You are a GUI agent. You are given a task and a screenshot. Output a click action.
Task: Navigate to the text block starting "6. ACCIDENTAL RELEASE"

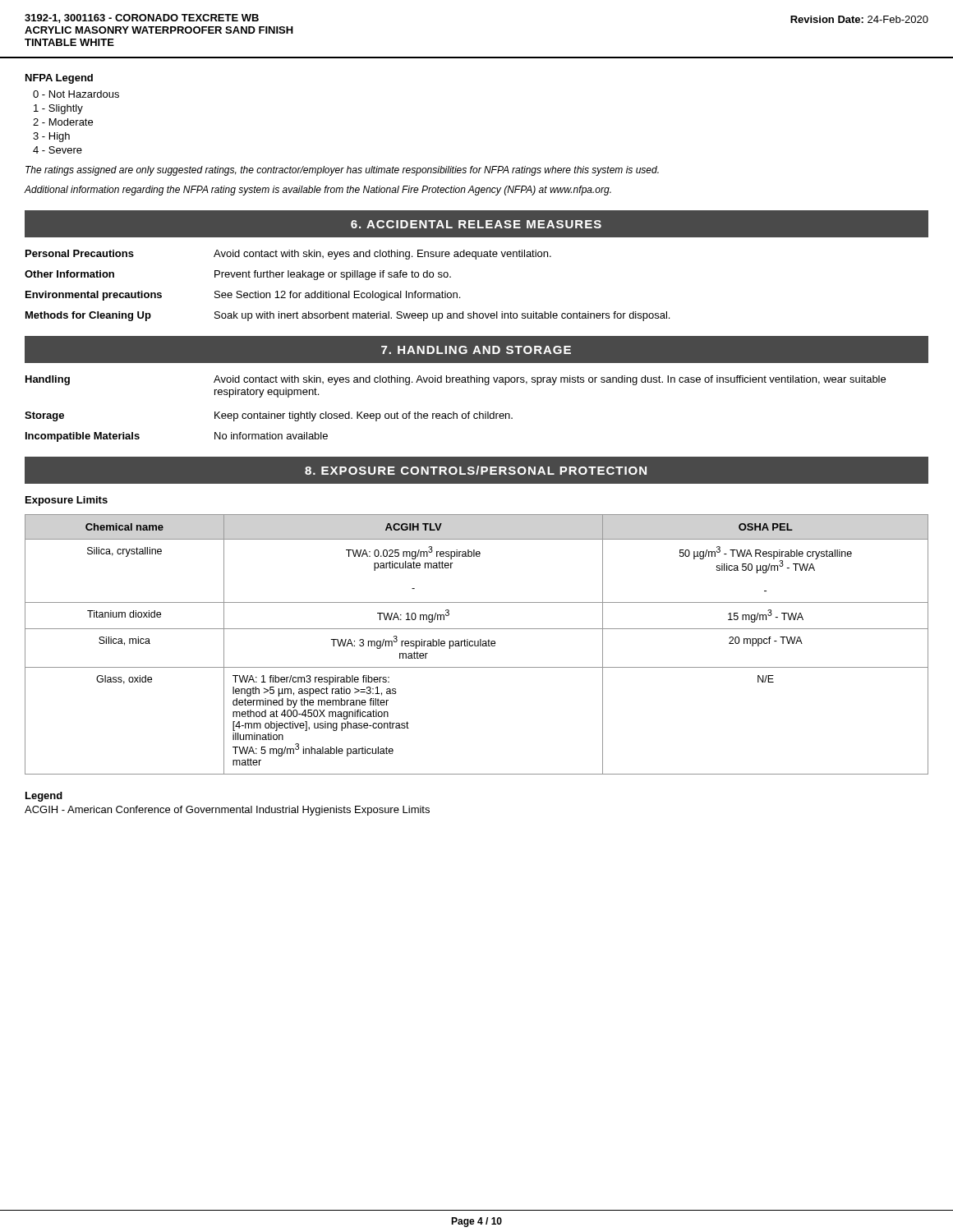pyautogui.click(x=476, y=224)
